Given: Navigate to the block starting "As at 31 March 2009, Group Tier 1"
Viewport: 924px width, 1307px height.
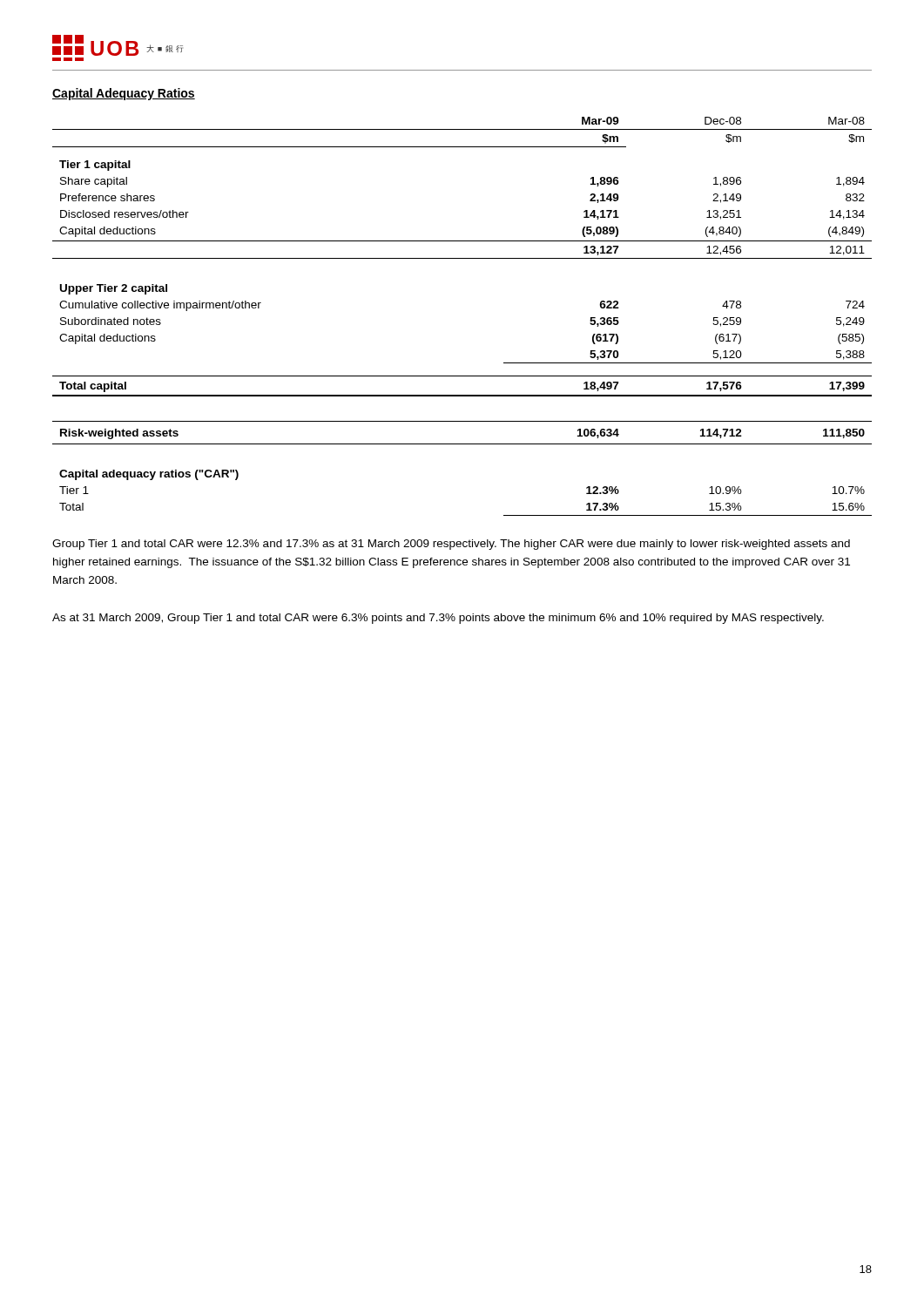Looking at the screenshot, I should coord(438,617).
